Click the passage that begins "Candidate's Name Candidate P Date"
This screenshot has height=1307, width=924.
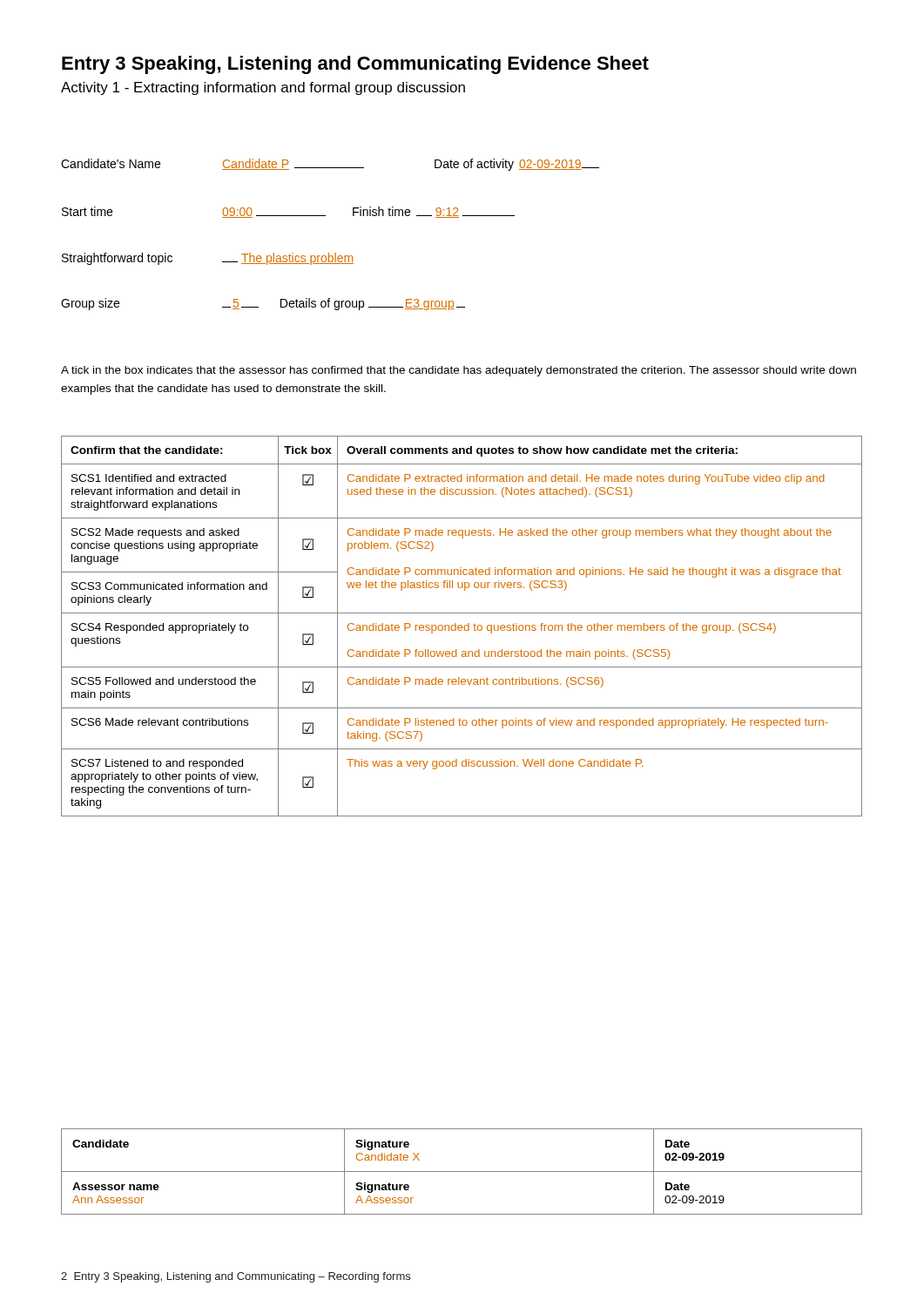(x=330, y=164)
